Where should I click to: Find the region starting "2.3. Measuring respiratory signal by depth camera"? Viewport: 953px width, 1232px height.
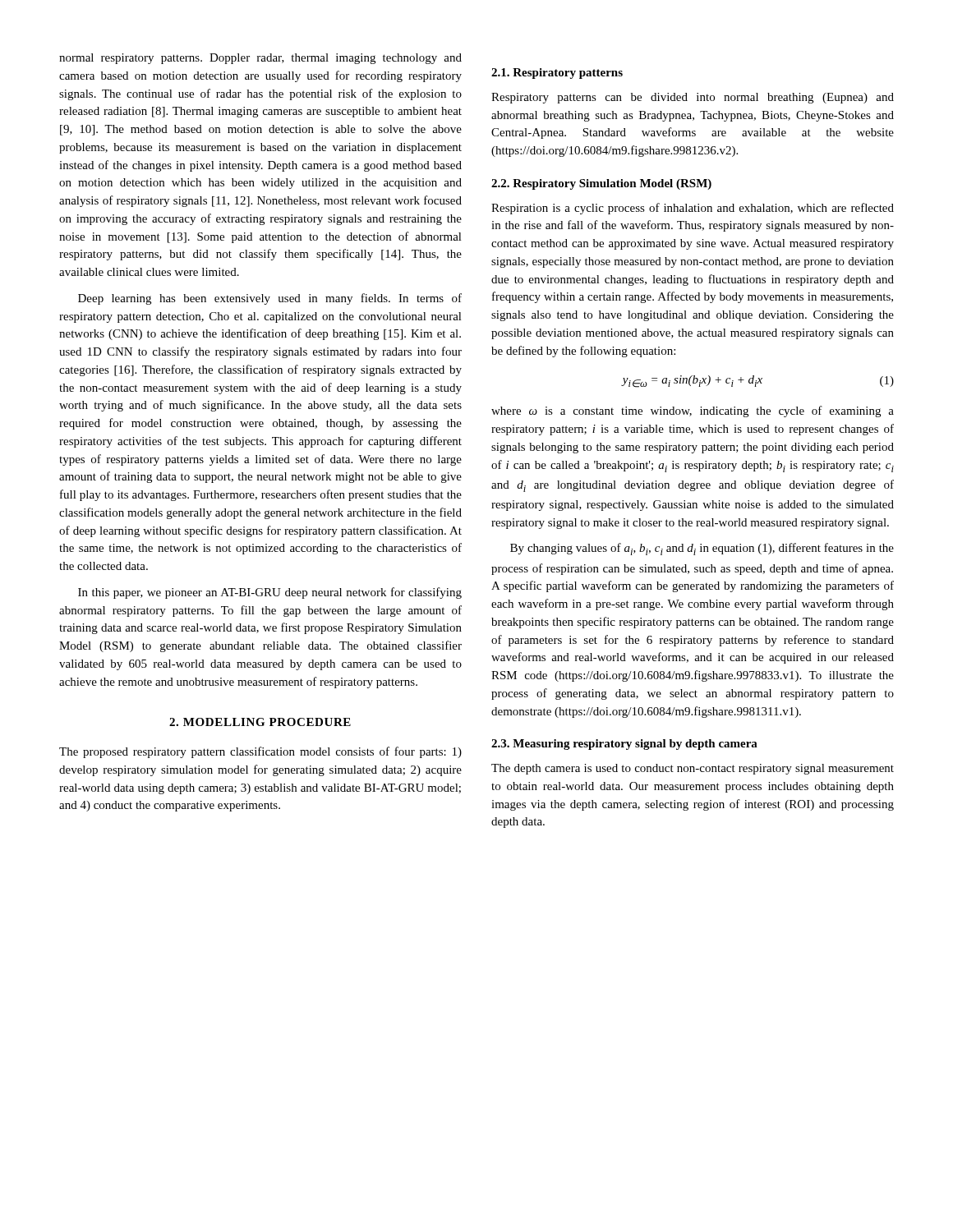[x=624, y=744]
